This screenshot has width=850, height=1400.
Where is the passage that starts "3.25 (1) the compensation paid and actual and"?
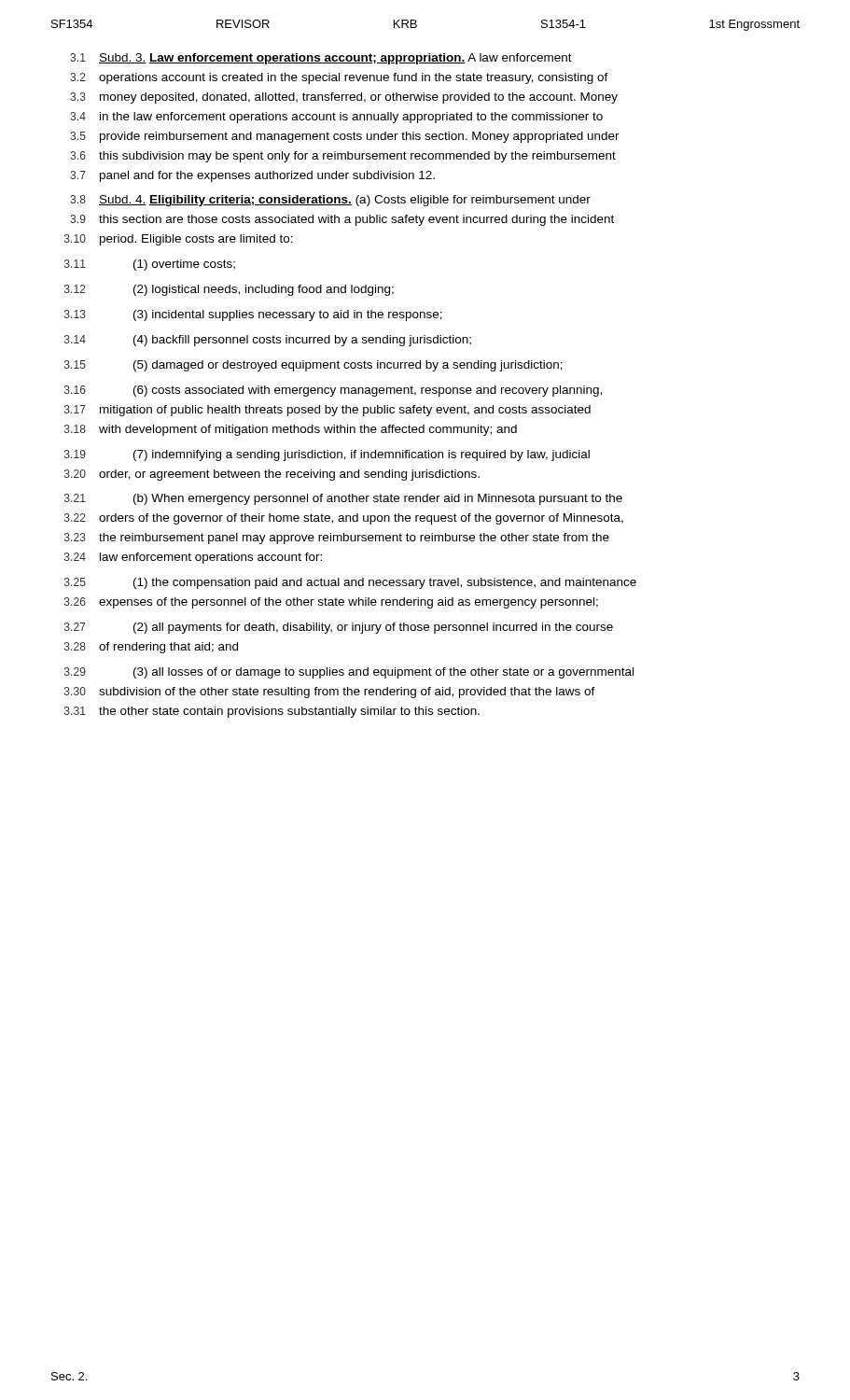(x=425, y=593)
